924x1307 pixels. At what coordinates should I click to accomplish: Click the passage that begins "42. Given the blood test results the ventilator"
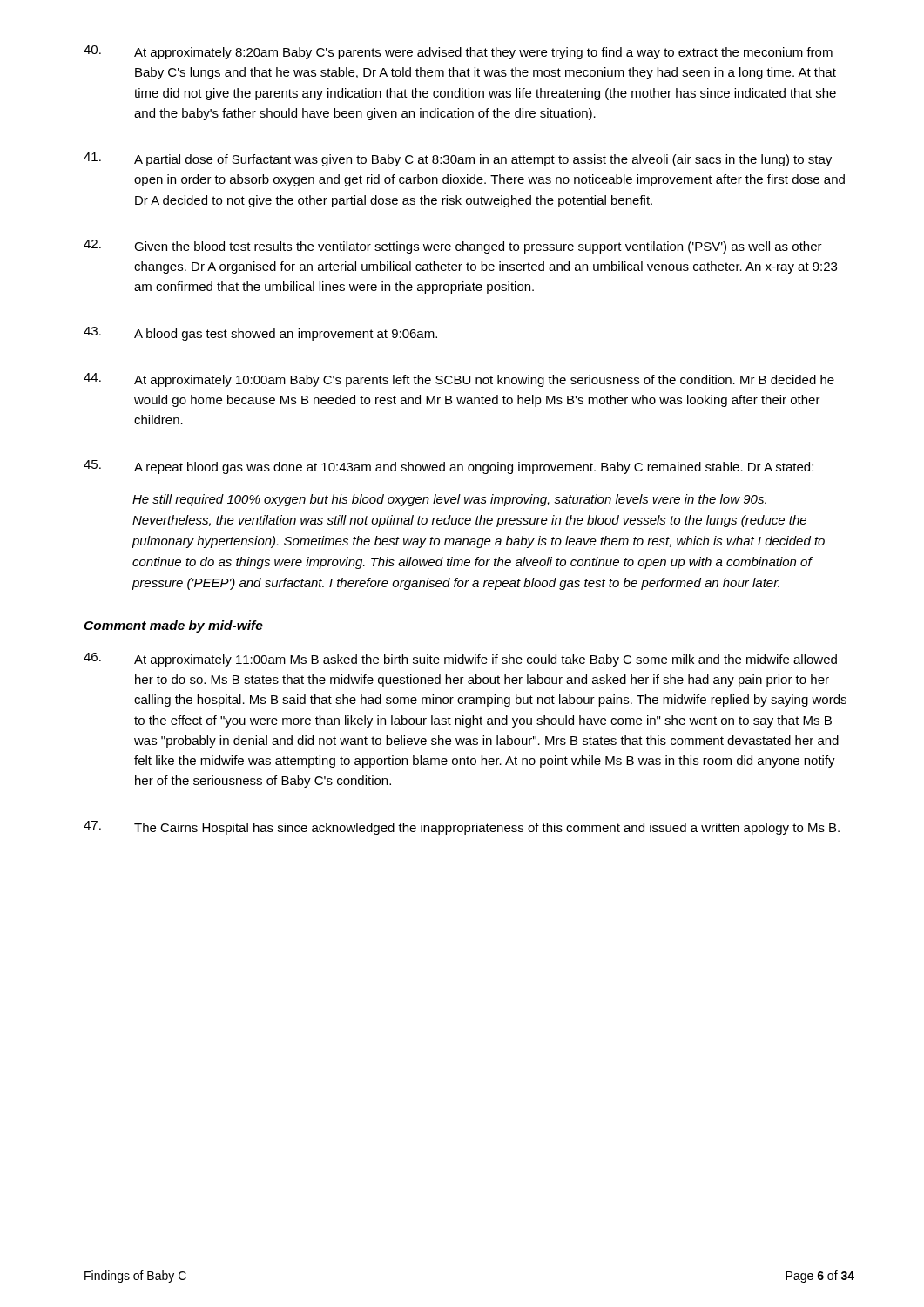click(469, 266)
